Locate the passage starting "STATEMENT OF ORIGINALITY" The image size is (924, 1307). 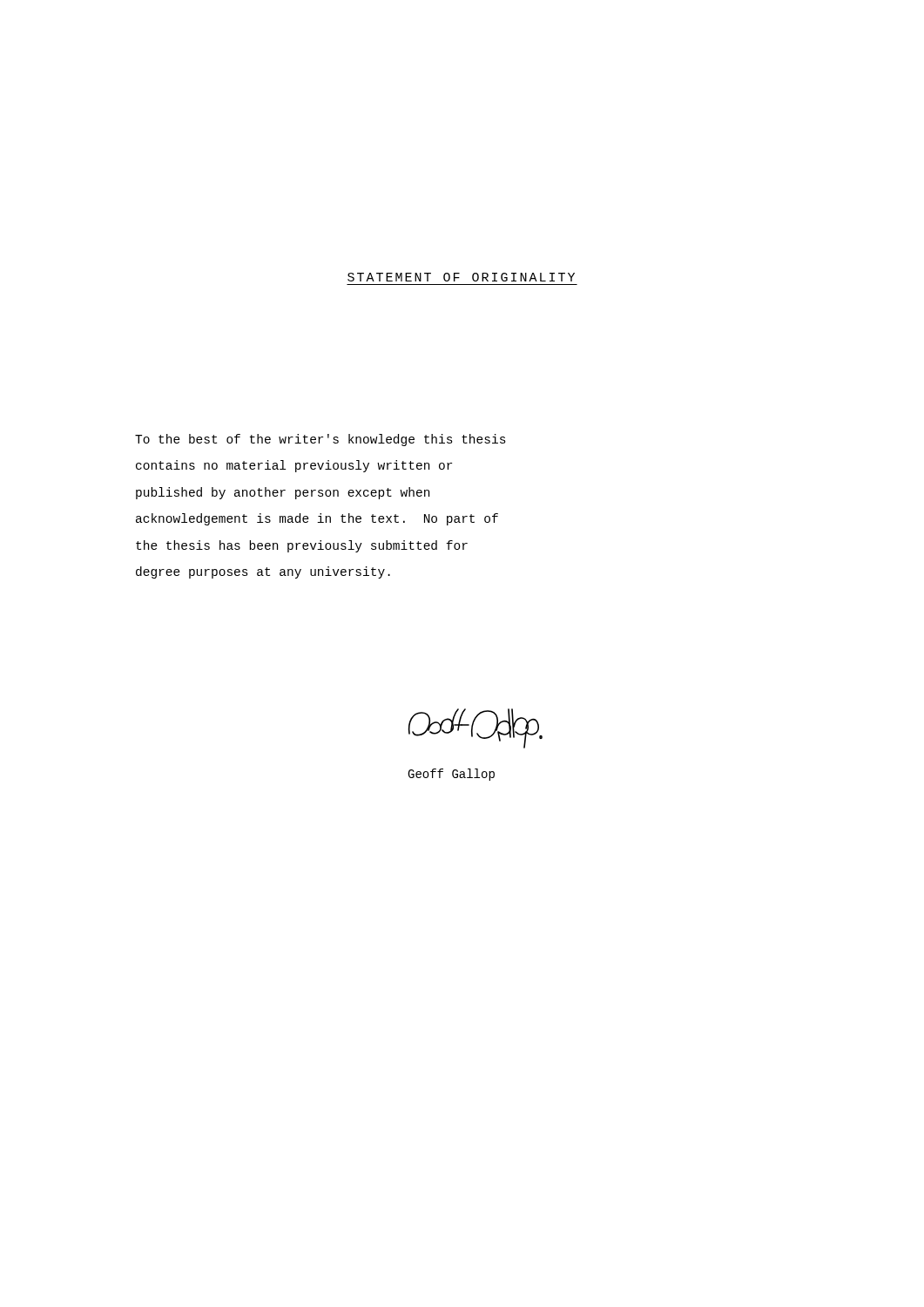462,278
